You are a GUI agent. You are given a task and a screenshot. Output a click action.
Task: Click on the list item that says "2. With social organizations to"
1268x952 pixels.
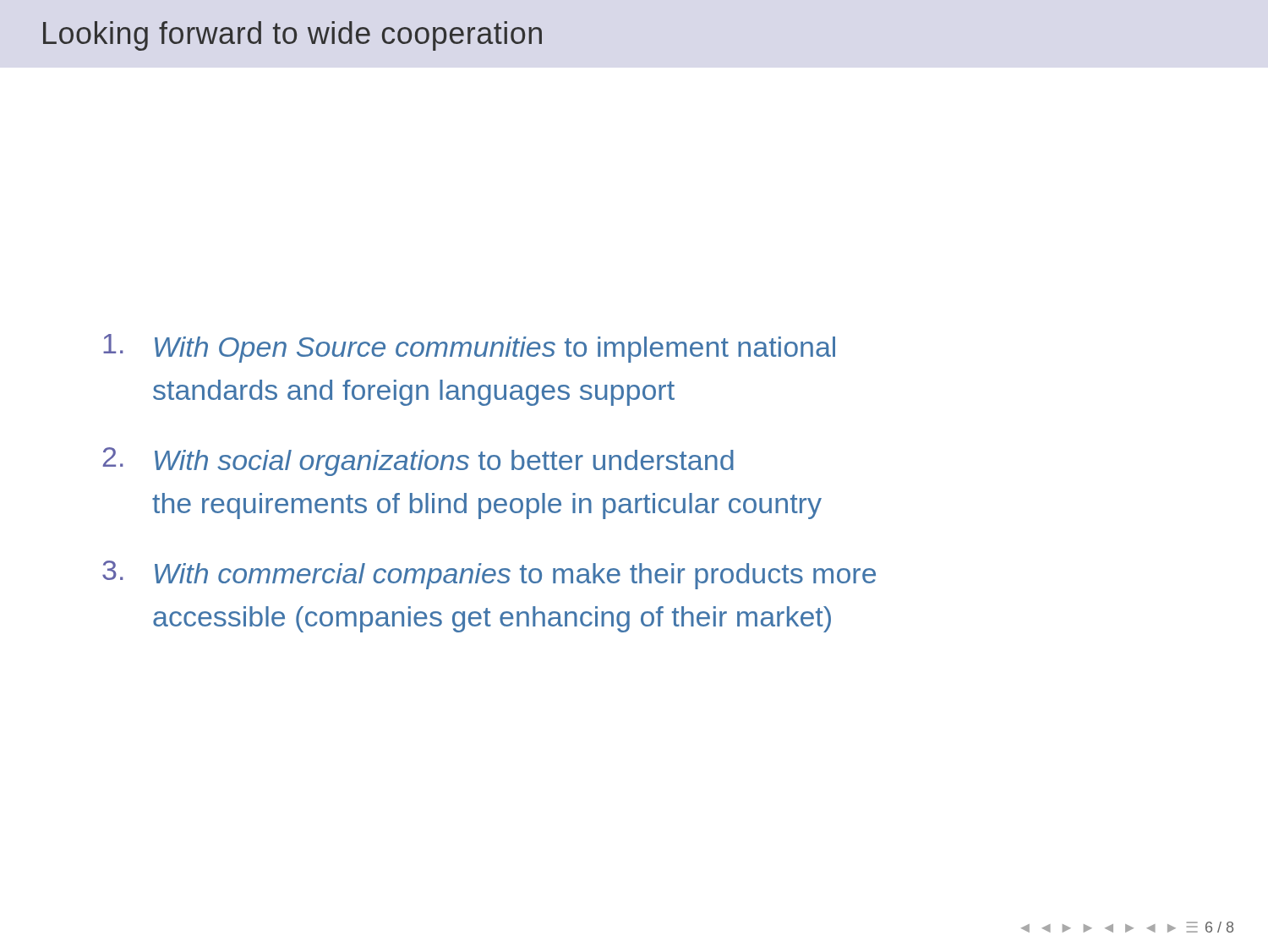pos(461,482)
